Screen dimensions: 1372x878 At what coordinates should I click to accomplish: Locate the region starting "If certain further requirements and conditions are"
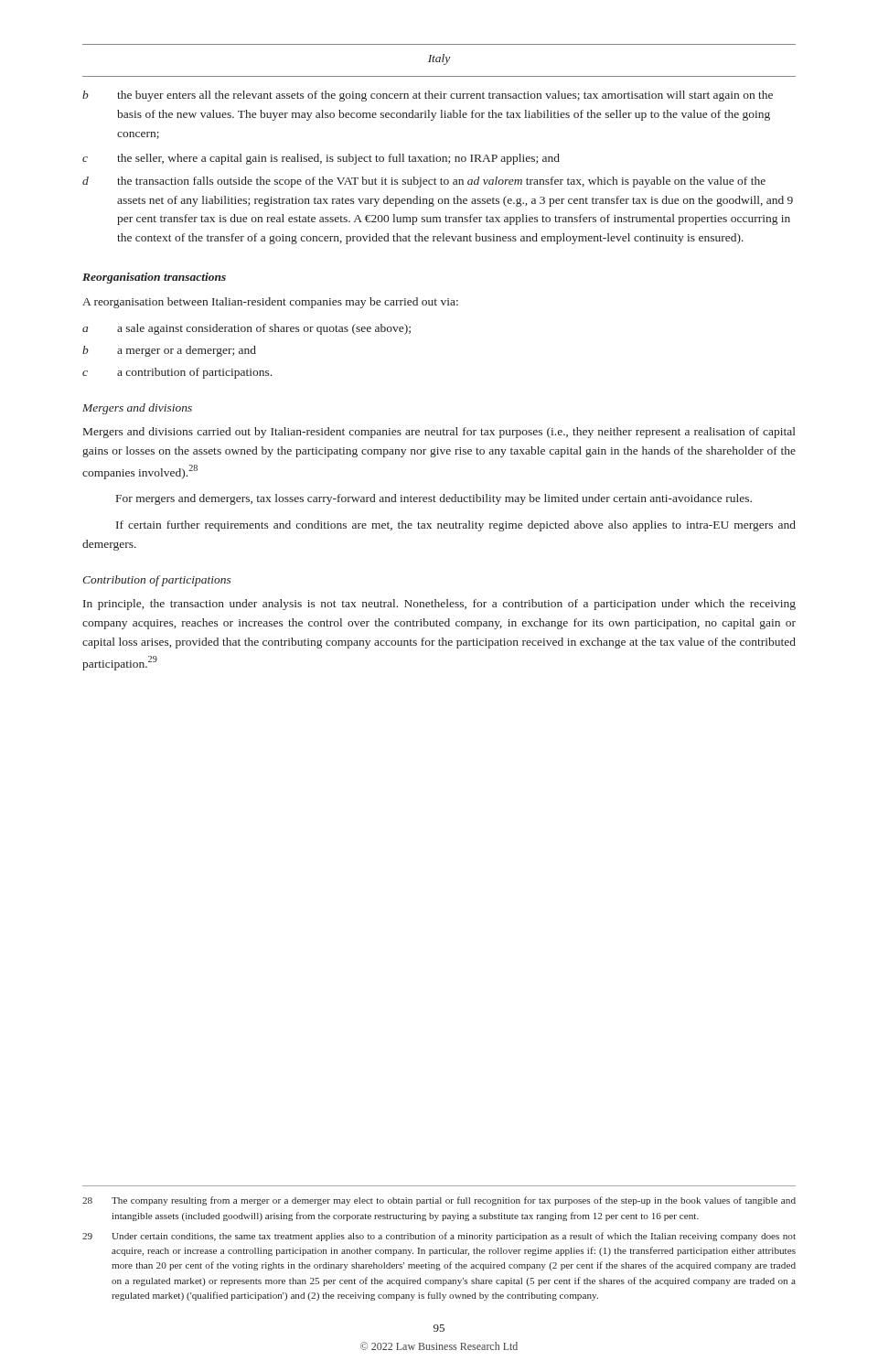[439, 534]
